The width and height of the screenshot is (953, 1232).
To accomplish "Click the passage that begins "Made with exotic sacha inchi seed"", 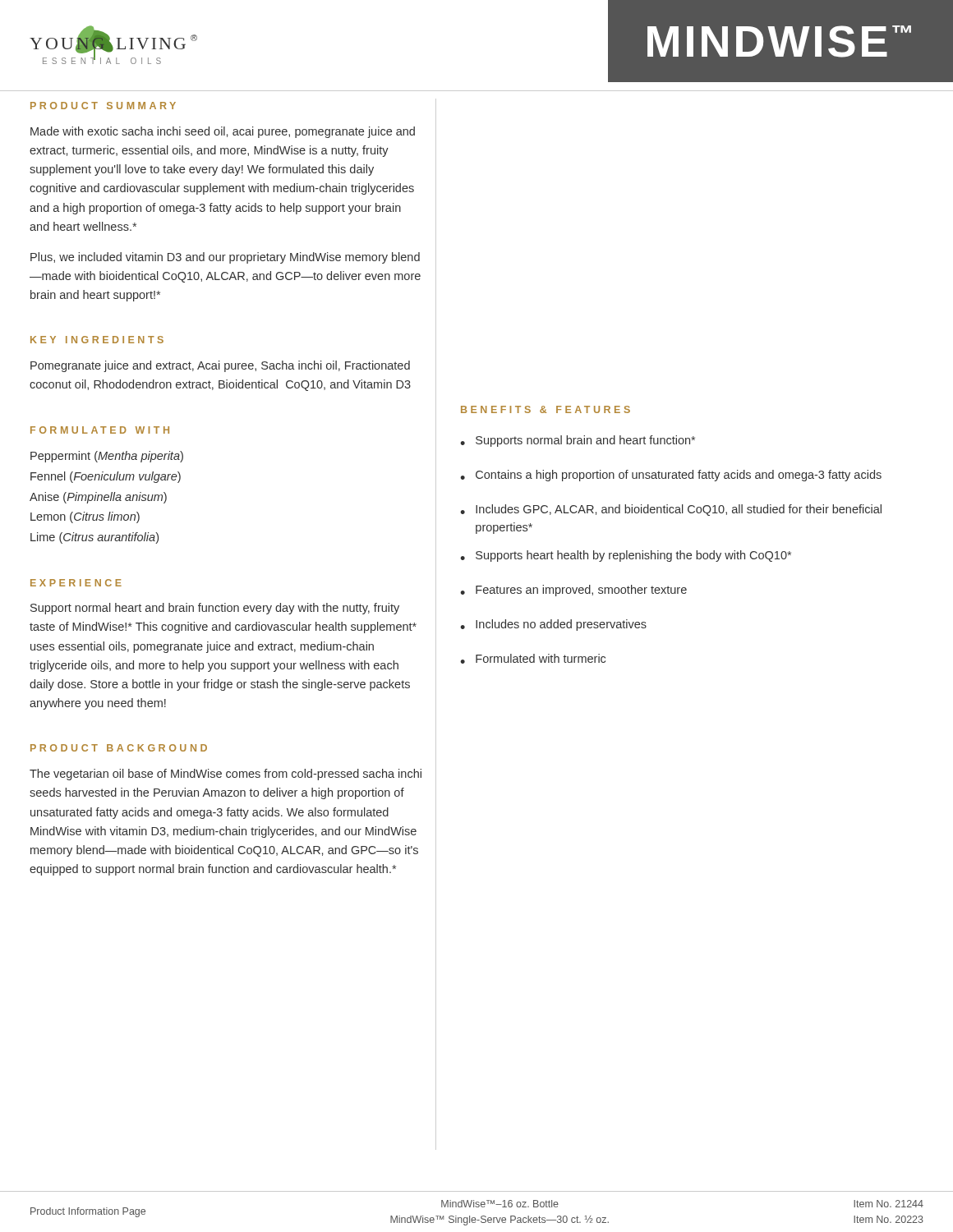I will 223,179.
